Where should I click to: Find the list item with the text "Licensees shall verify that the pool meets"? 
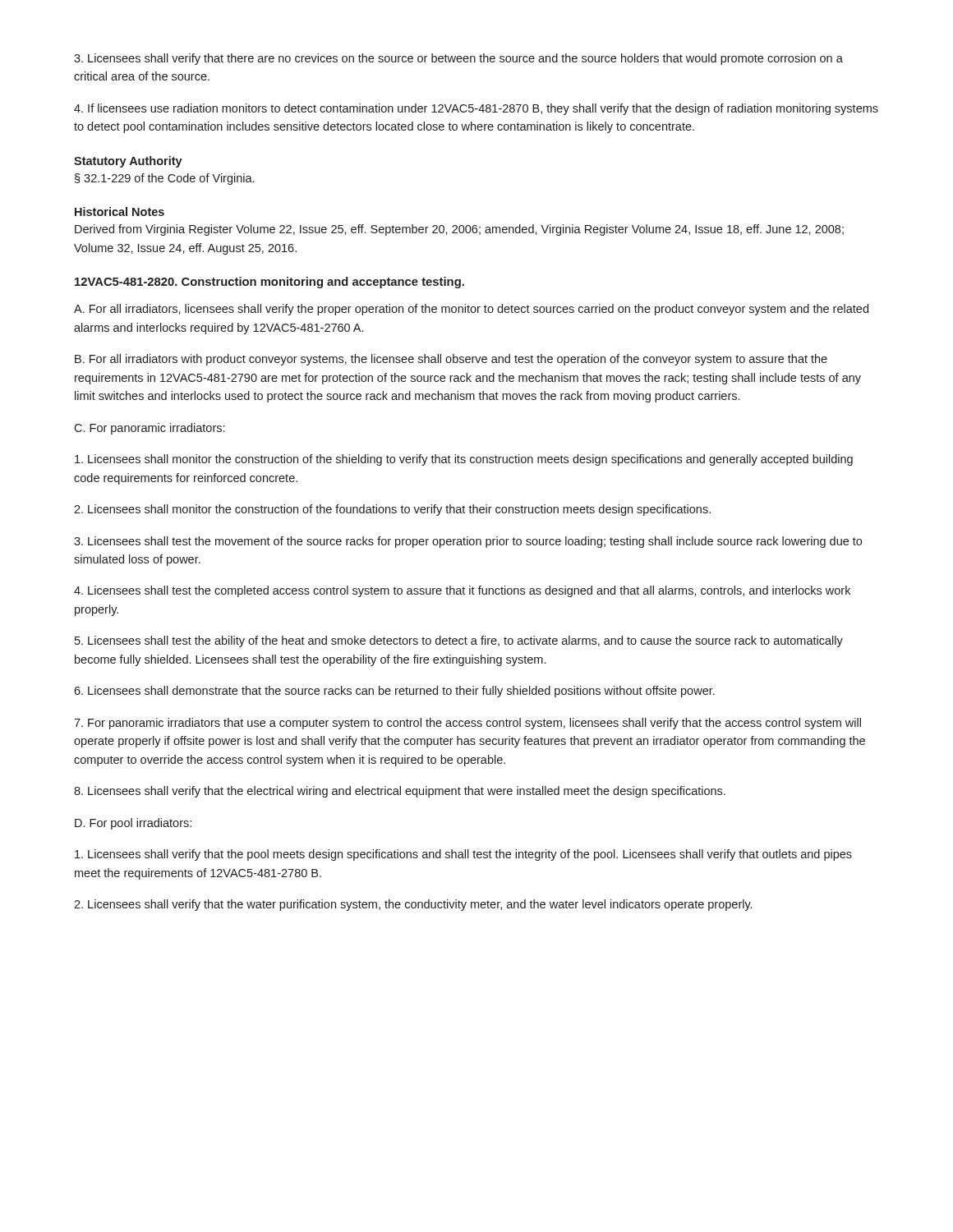(x=476, y=864)
